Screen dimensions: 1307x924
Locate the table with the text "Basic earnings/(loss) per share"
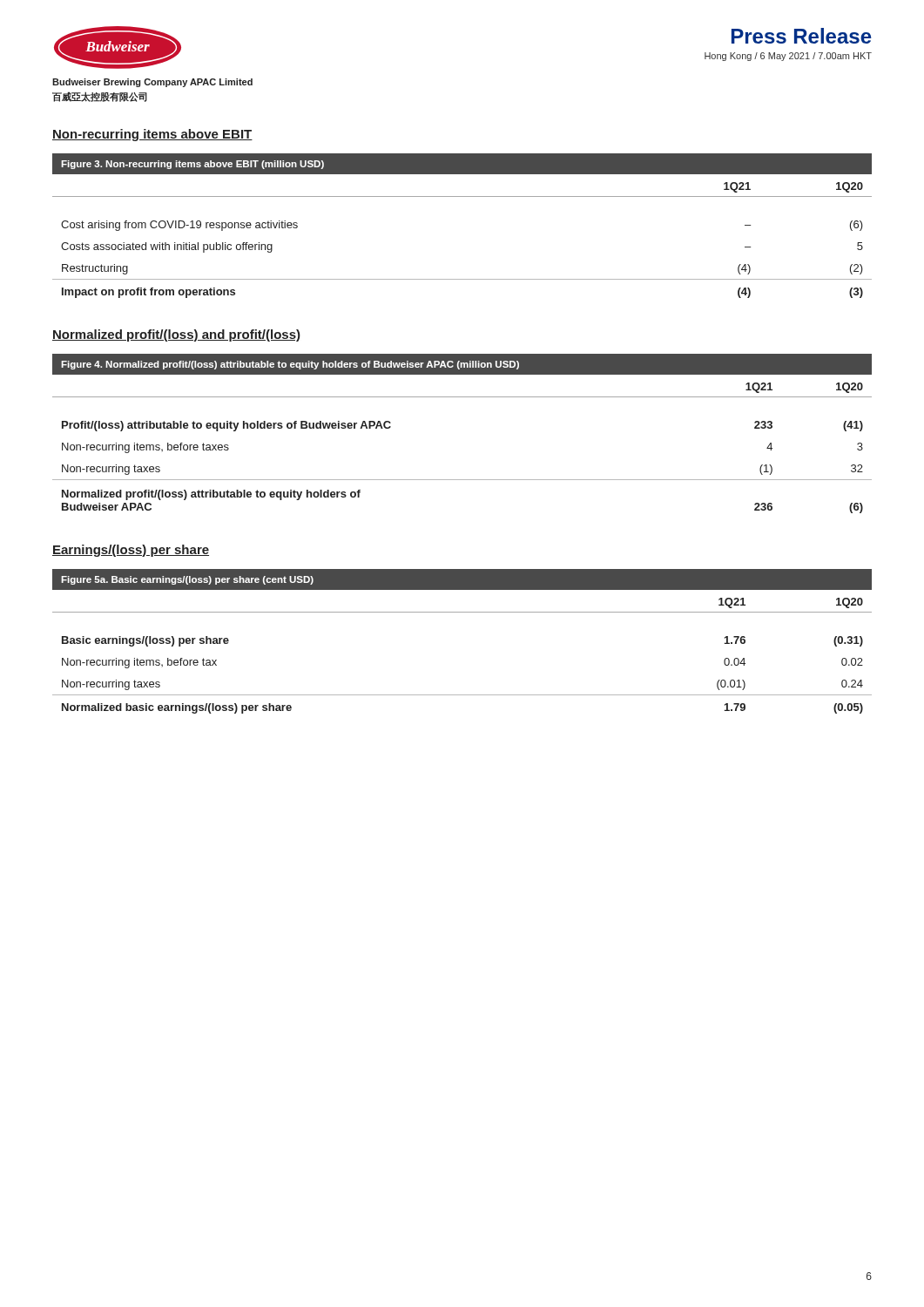point(462,643)
